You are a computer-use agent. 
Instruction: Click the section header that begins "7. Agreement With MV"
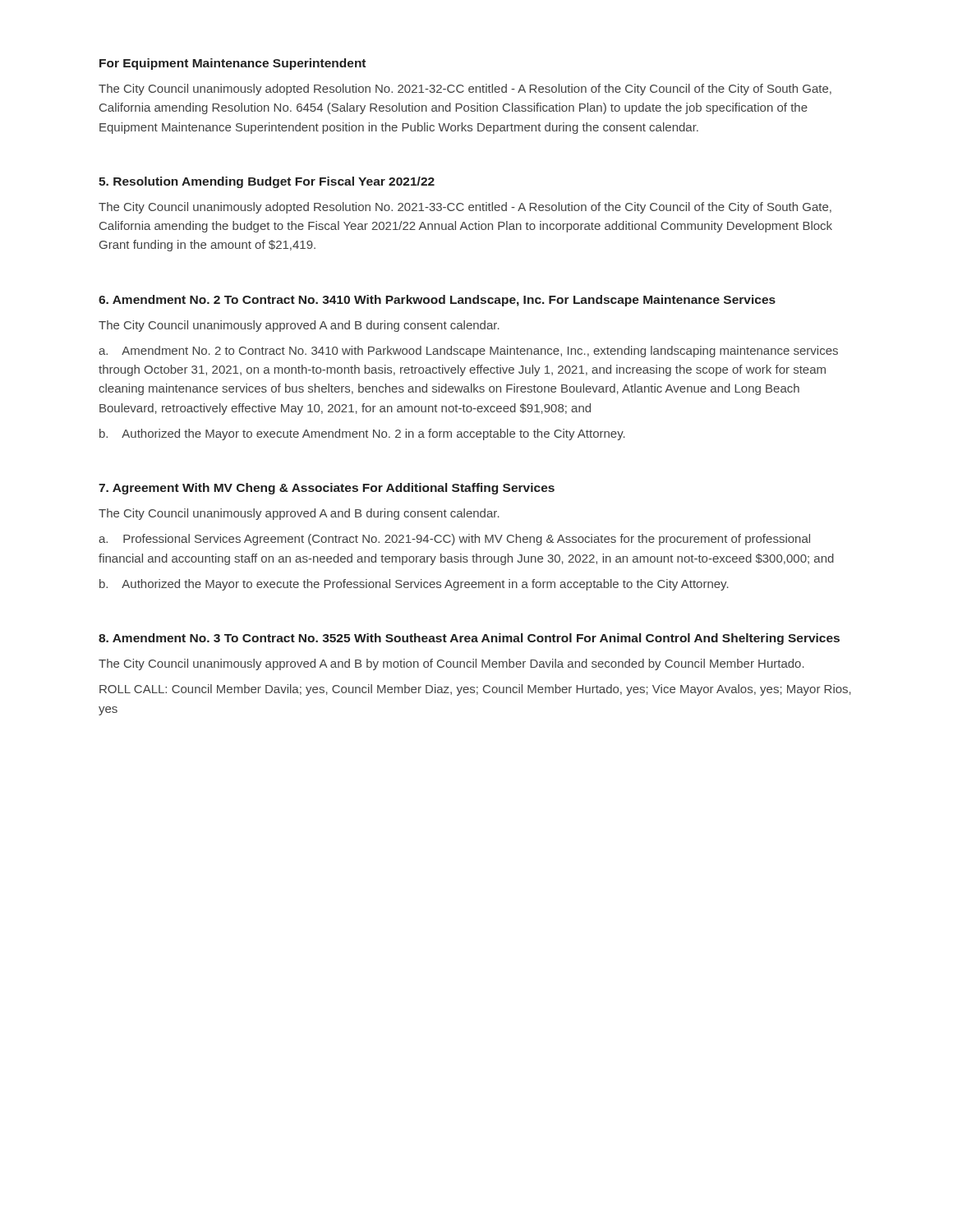[327, 487]
